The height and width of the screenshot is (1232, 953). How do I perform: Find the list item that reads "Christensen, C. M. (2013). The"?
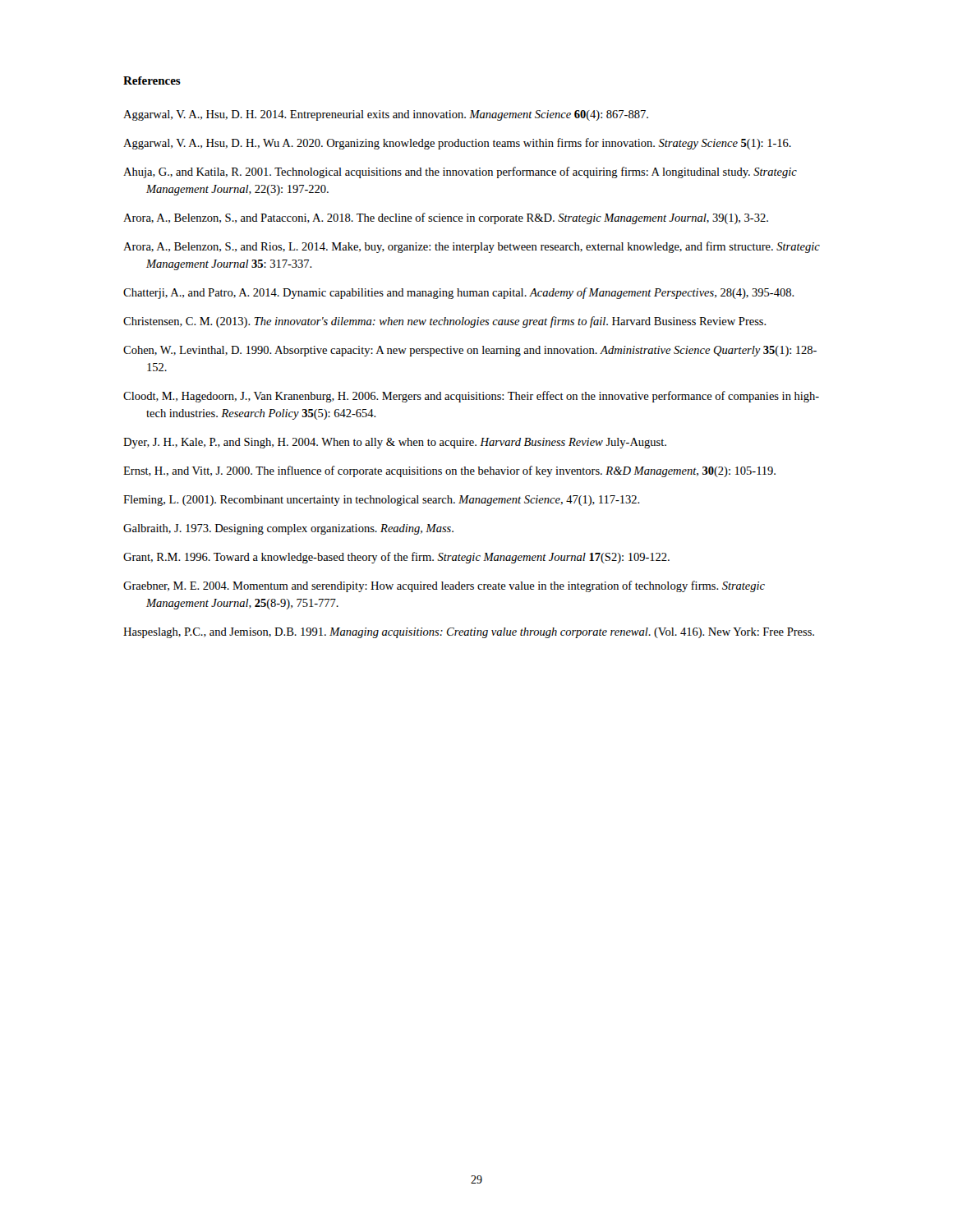pos(445,321)
